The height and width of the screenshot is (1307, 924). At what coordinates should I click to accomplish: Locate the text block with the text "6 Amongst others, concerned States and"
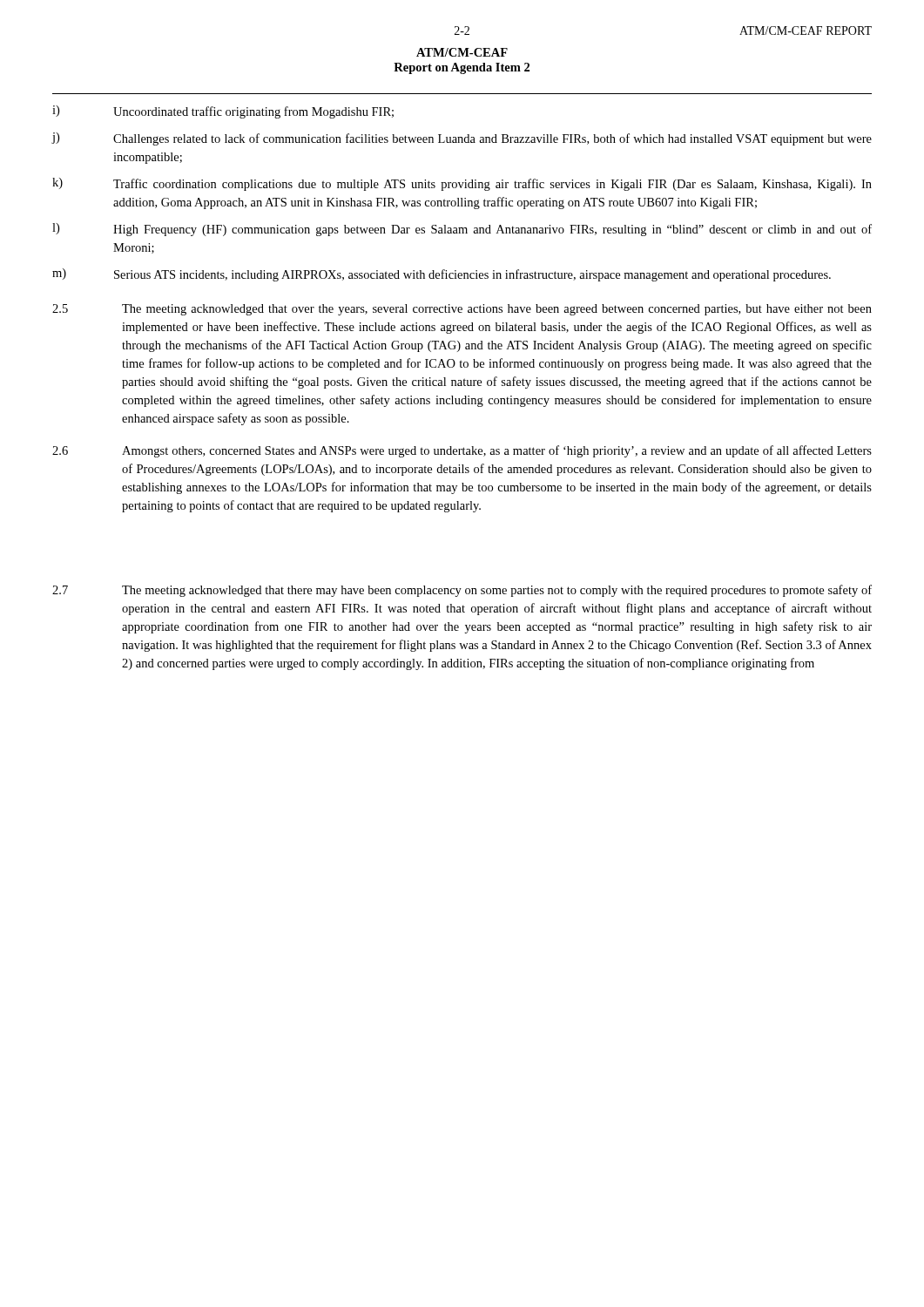pos(462,479)
